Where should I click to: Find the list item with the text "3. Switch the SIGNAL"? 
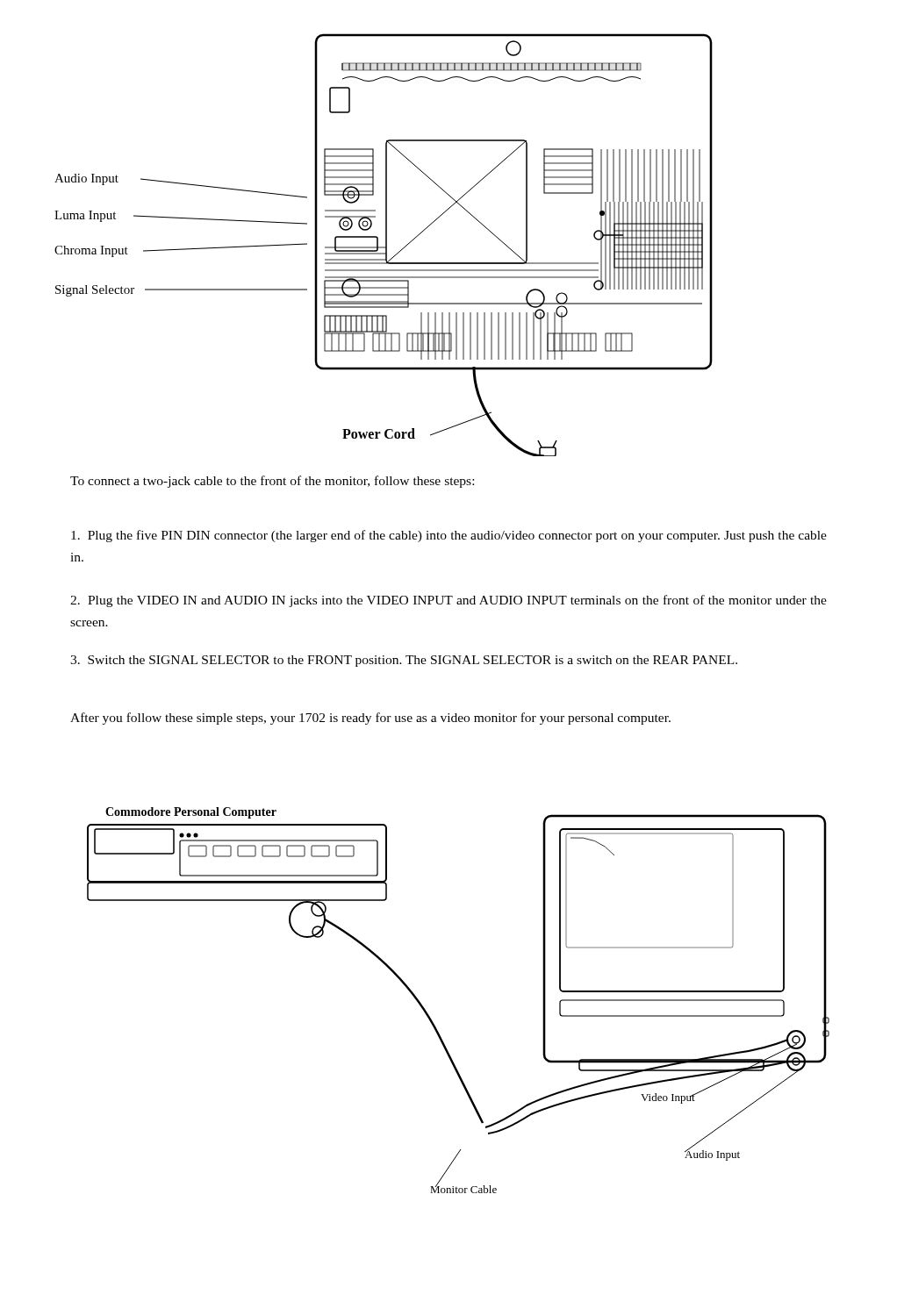point(404,659)
